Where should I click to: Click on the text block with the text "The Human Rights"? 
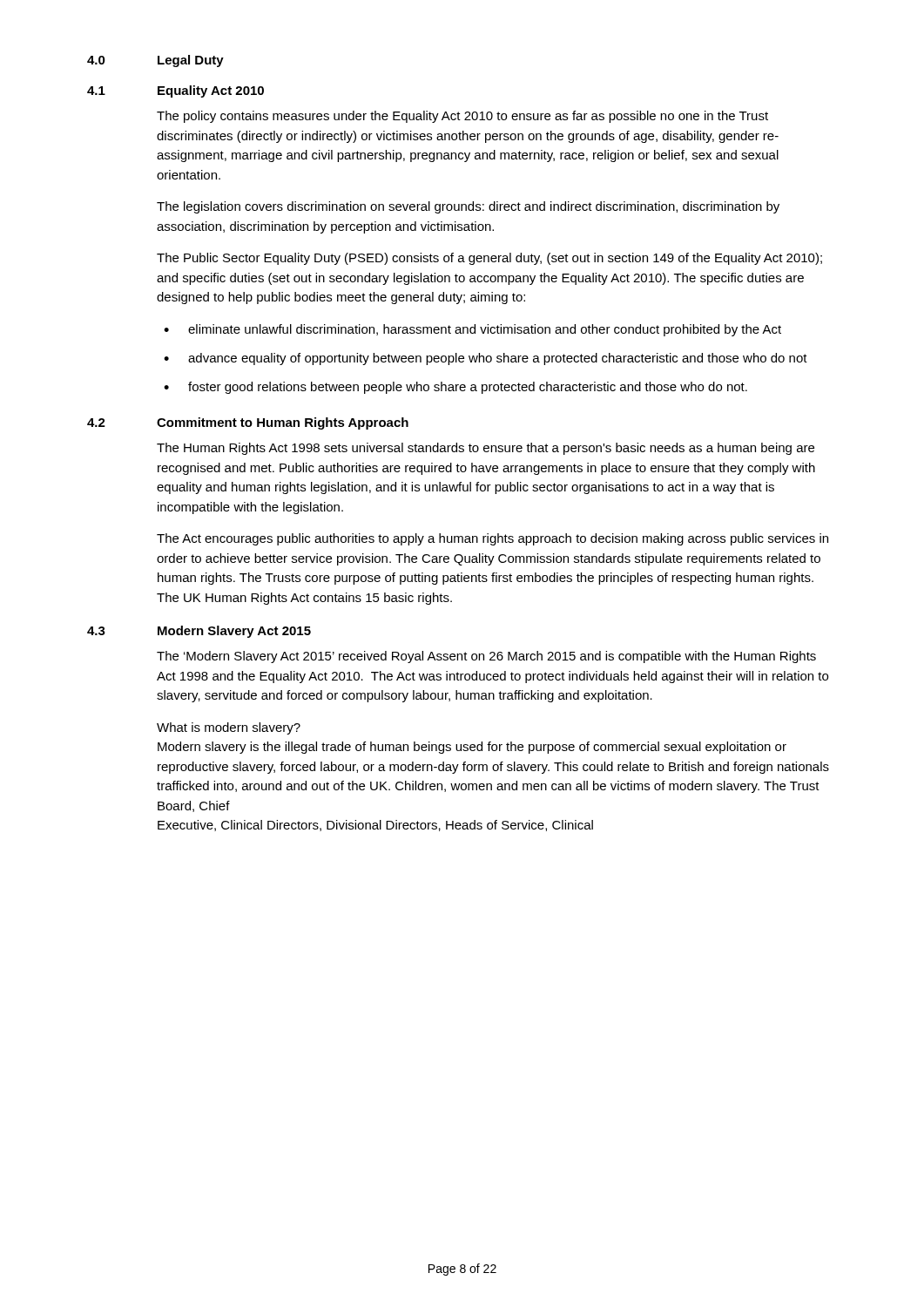tap(486, 477)
